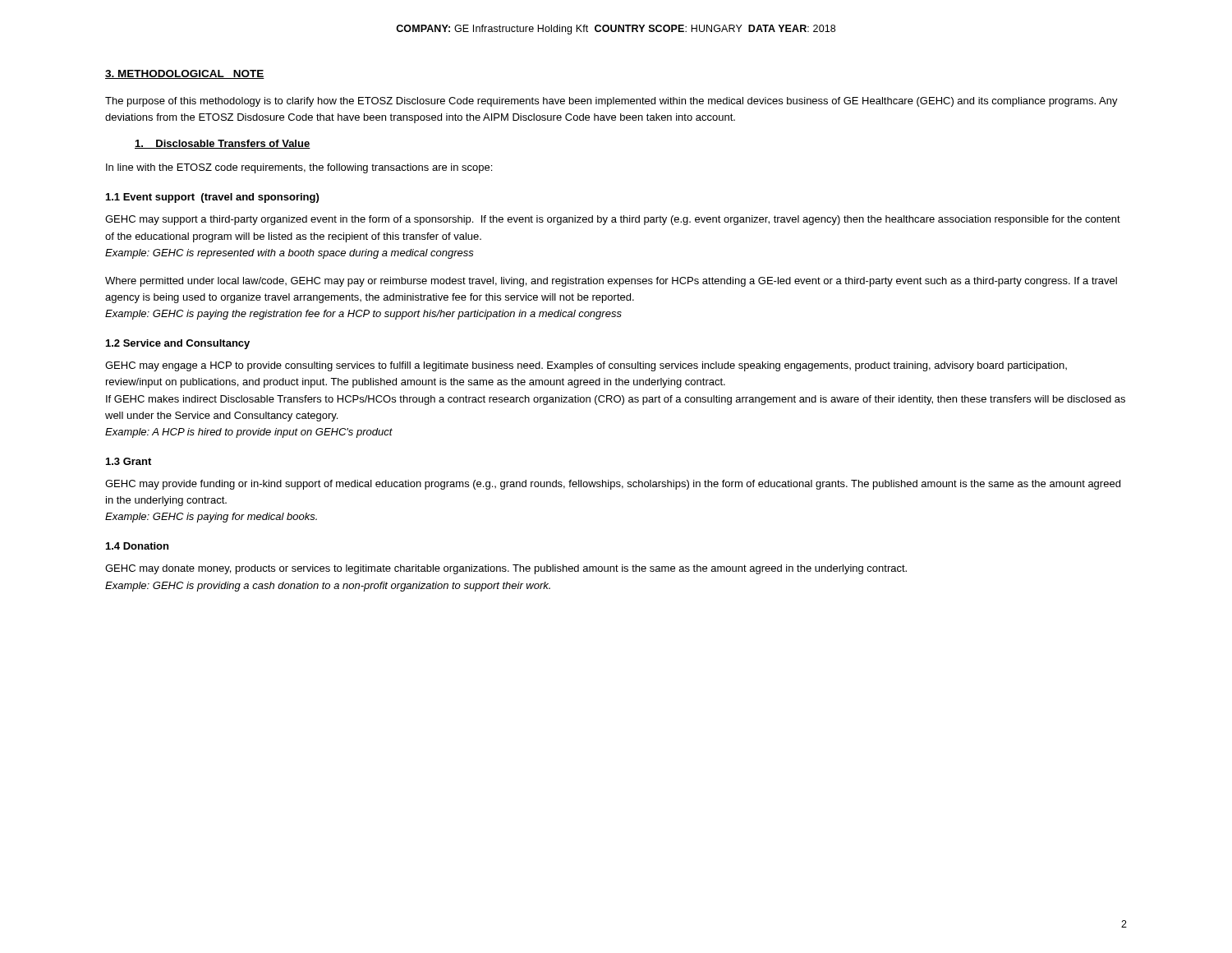Locate the text block starting "Disclosable Transfers of Value"

click(222, 144)
